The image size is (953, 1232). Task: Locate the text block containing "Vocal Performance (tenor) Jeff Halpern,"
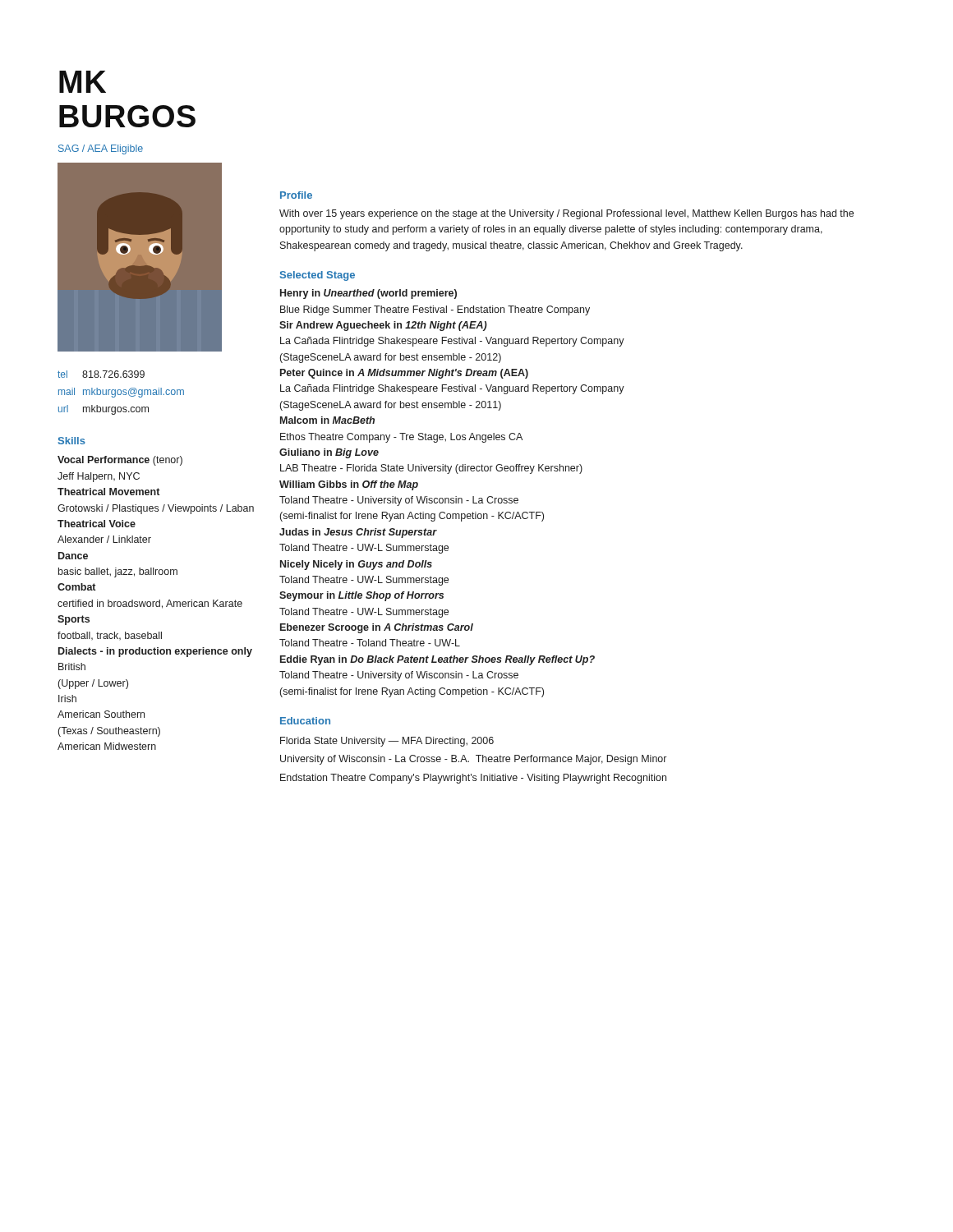click(x=156, y=604)
